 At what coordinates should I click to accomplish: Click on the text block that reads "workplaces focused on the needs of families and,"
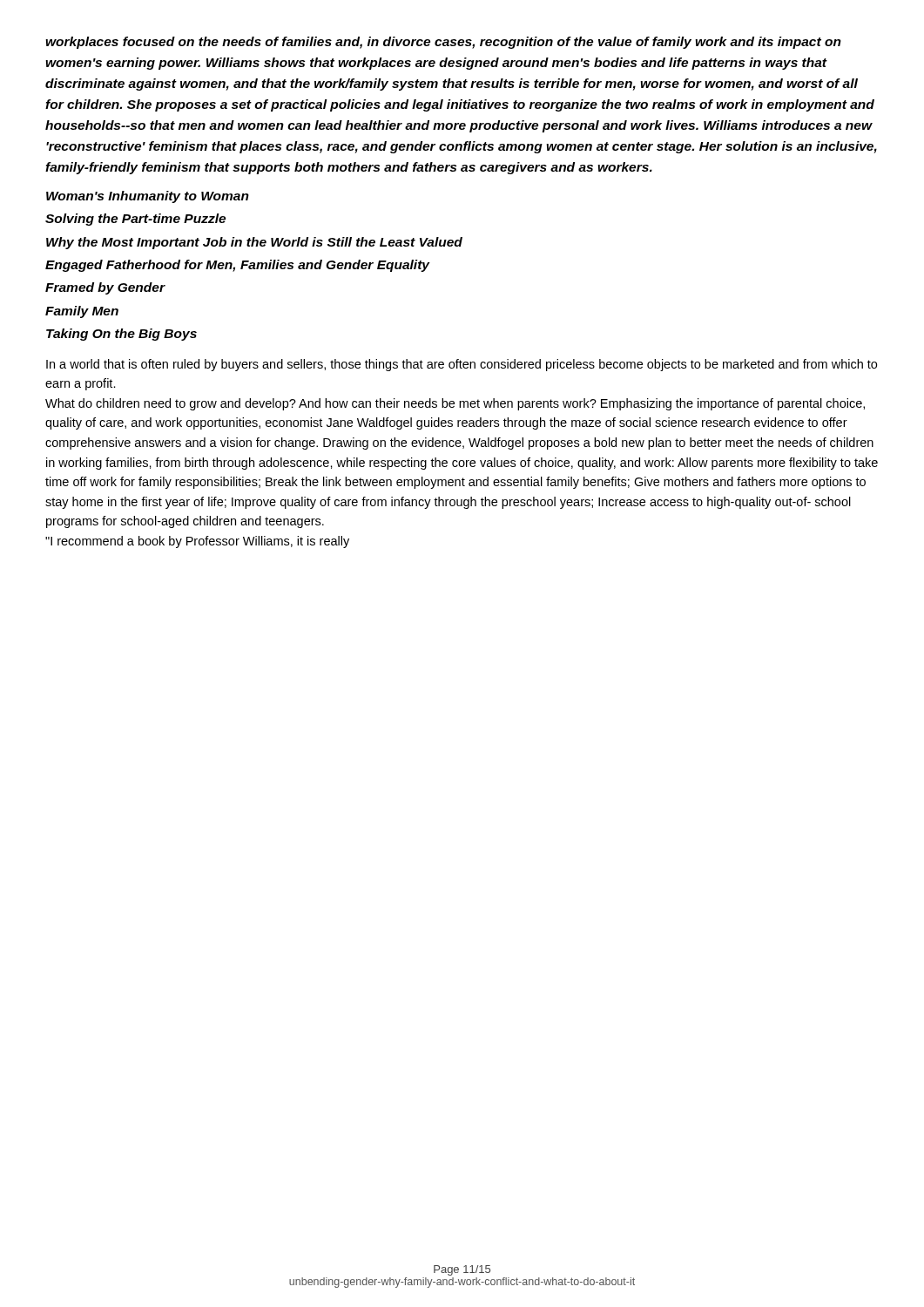(x=461, y=104)
